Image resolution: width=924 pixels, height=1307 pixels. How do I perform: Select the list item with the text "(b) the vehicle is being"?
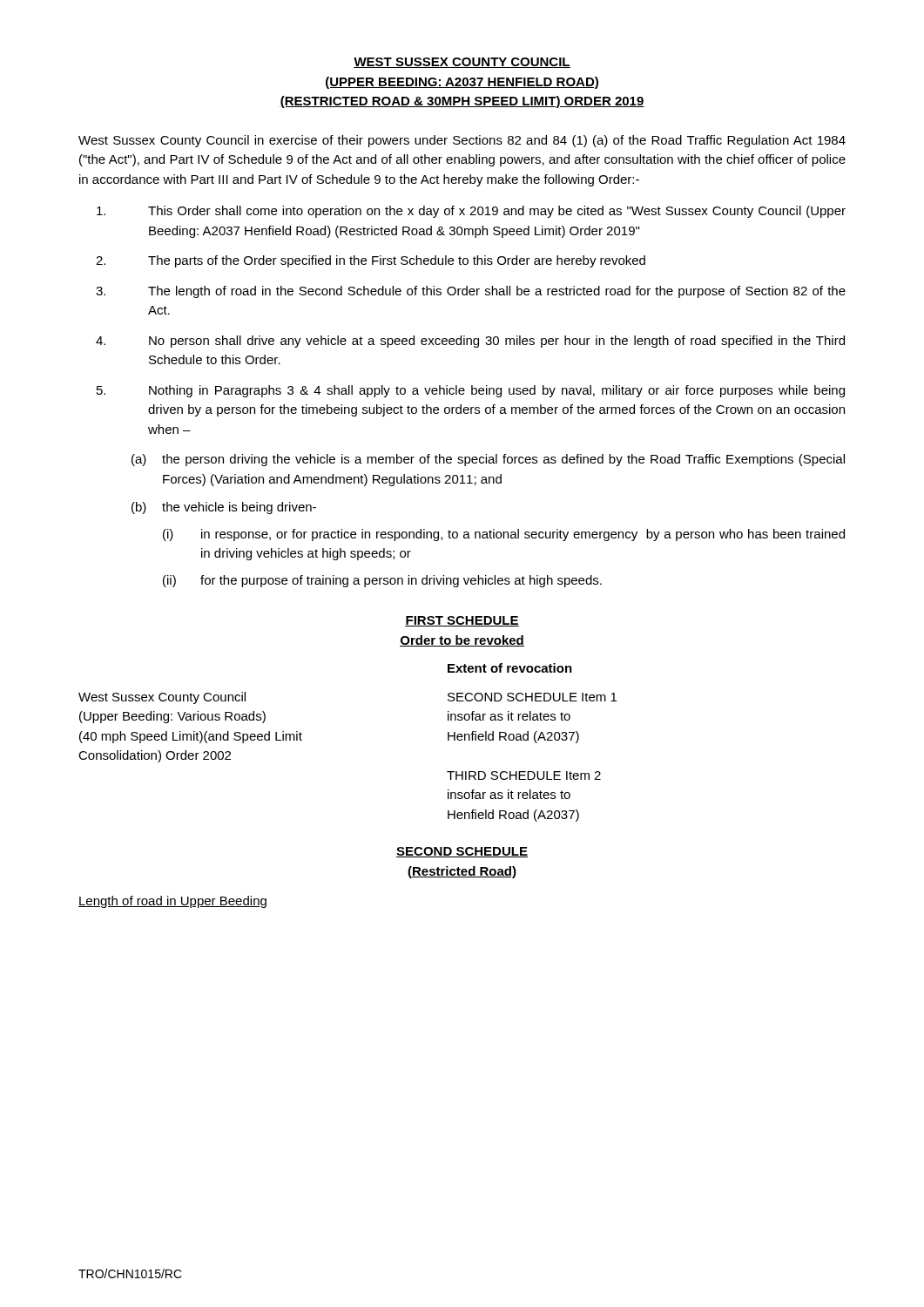(x=224, y=508)
